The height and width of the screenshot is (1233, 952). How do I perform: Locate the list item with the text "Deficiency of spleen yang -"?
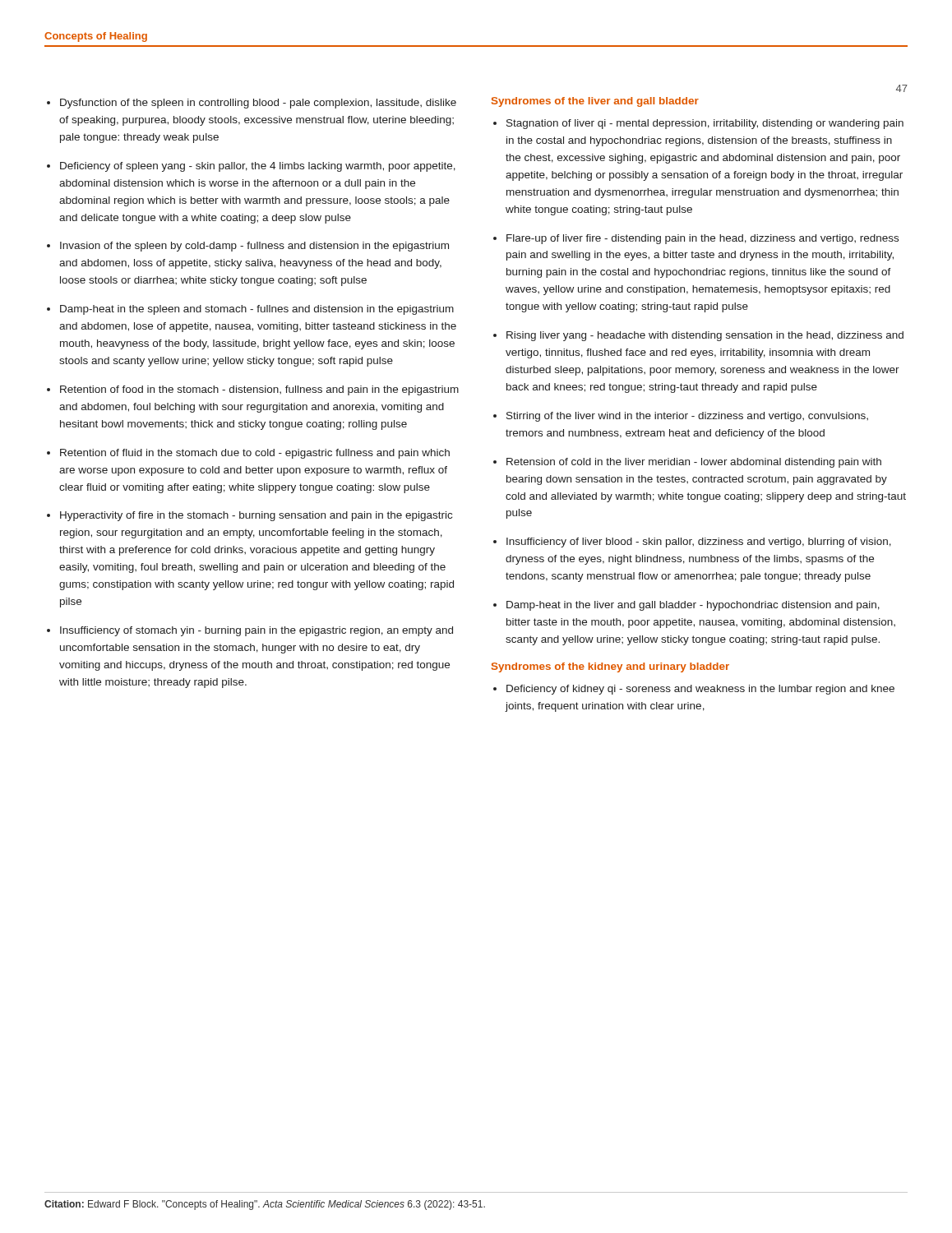pos(258,191)
